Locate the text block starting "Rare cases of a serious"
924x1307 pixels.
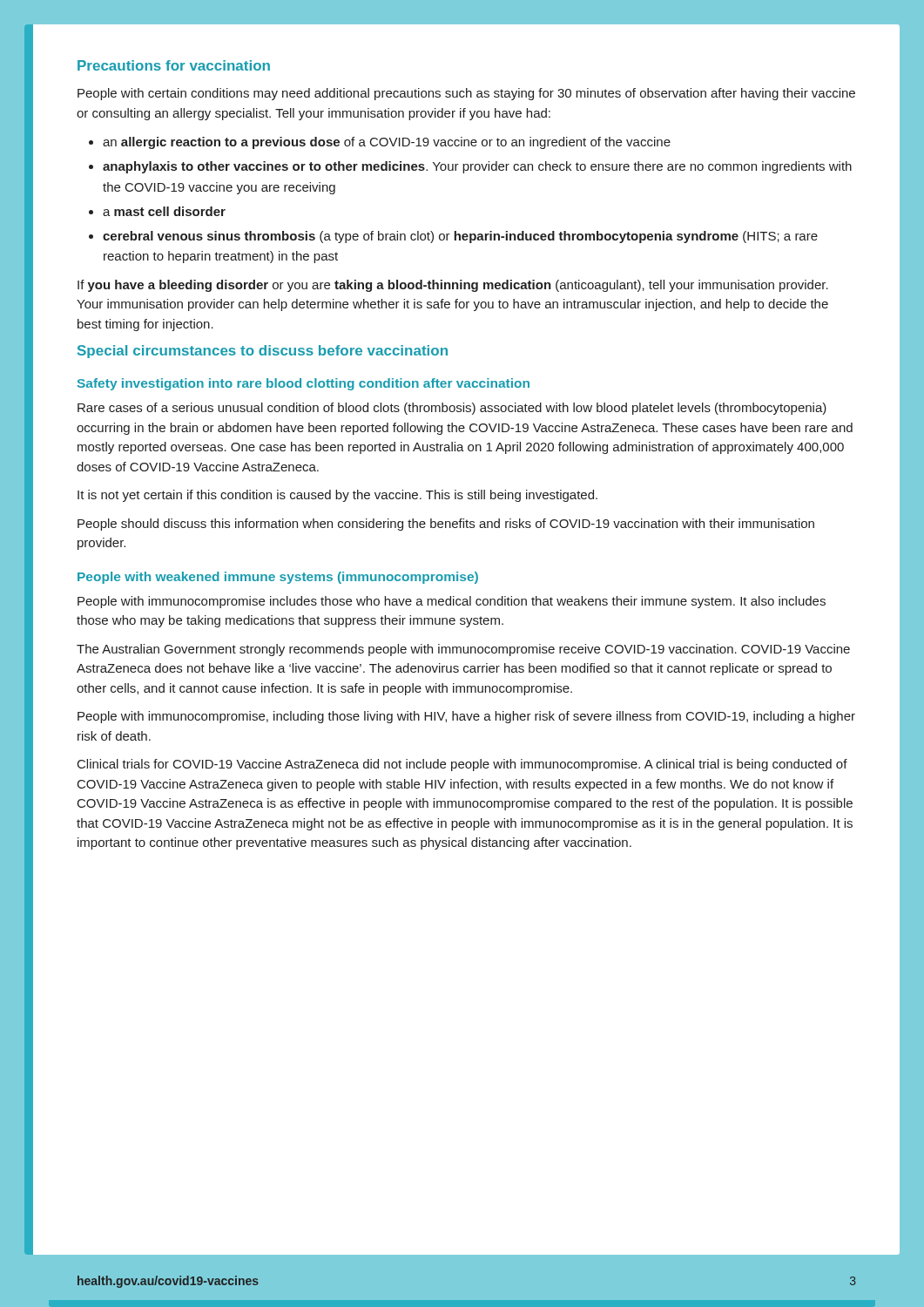[466, 437]
